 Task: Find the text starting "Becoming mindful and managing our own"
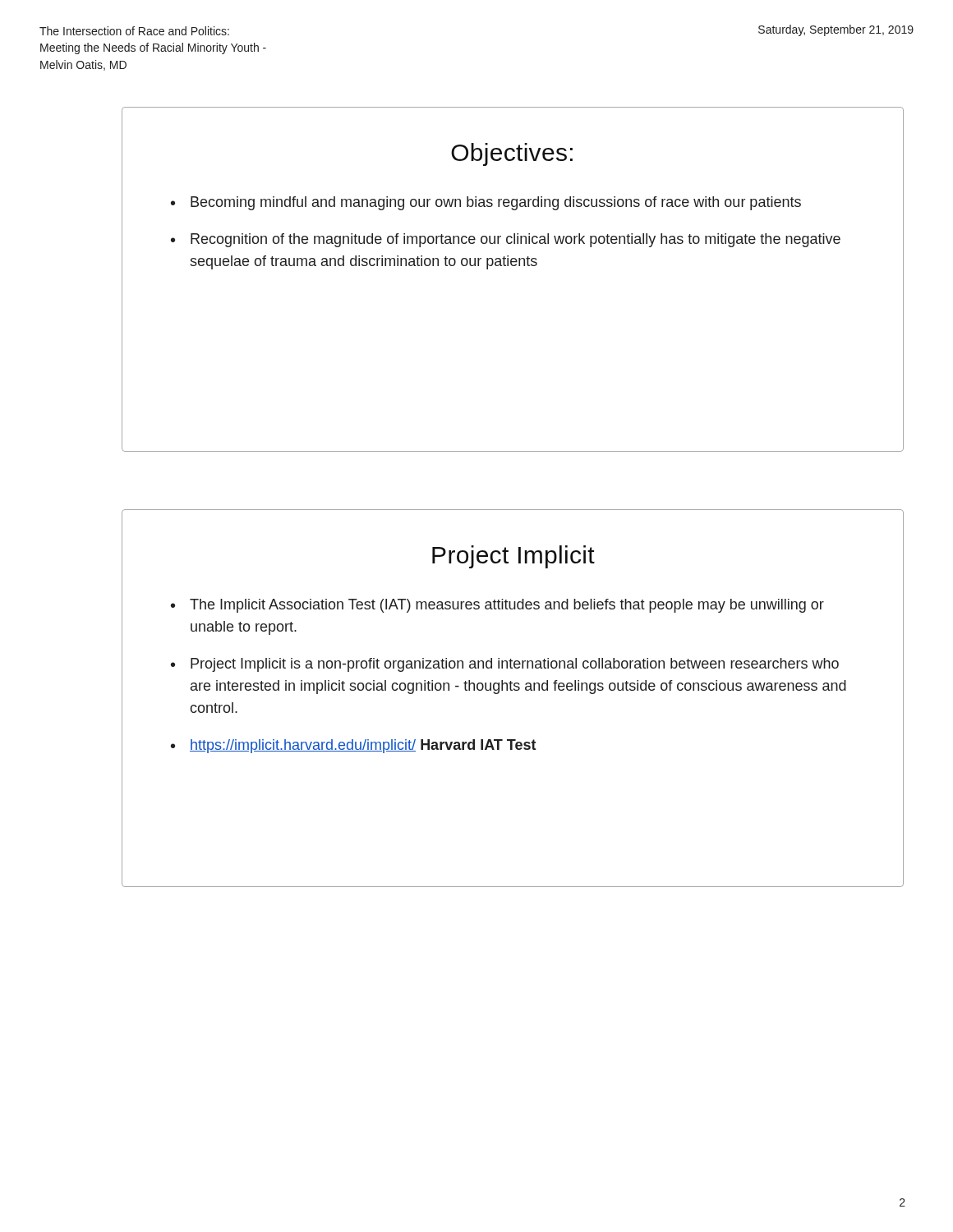coord(496,202)
